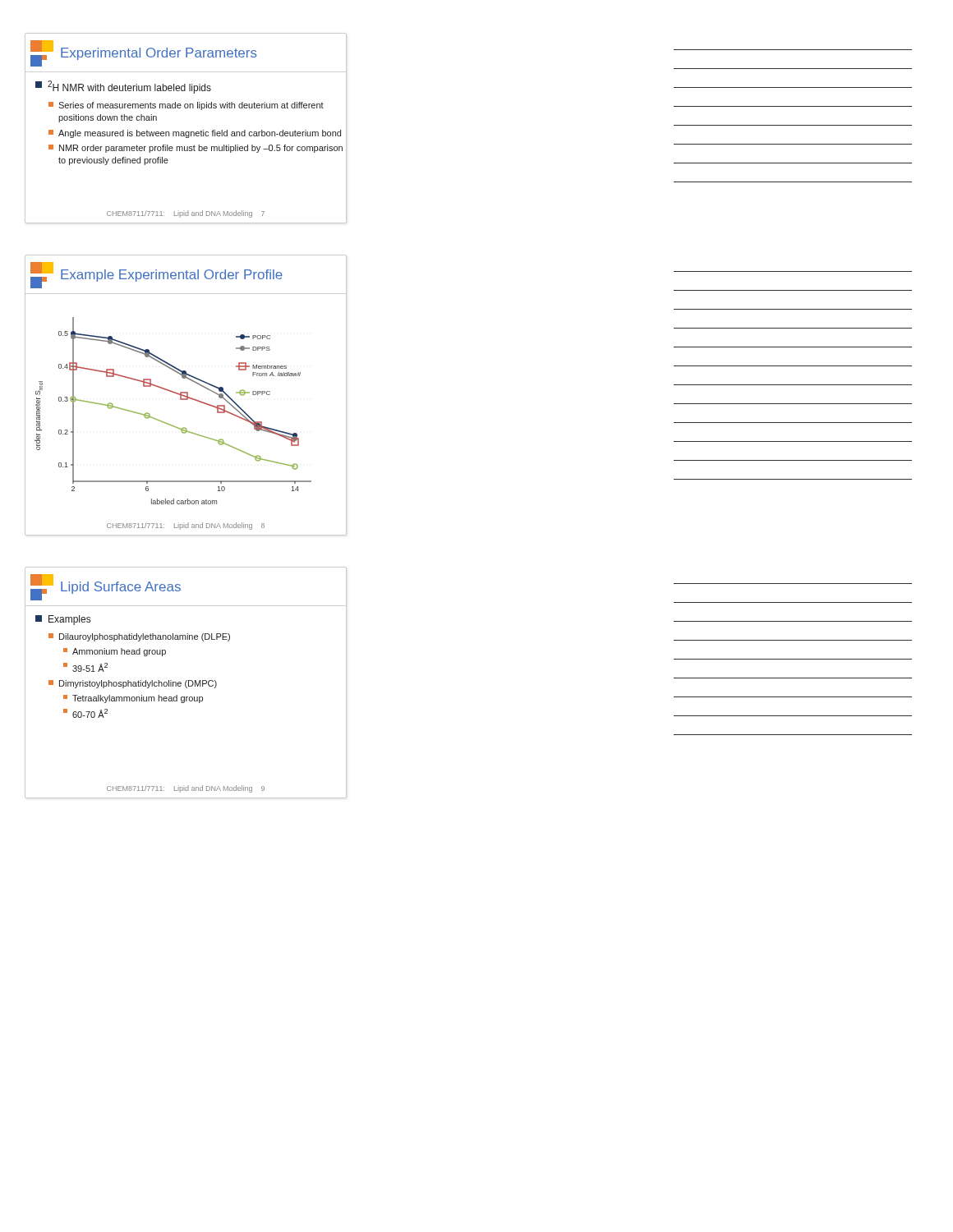
Task: Find the list item that says "39-51 Å2"
Action: pyautogui.click(x=86, y=667)
